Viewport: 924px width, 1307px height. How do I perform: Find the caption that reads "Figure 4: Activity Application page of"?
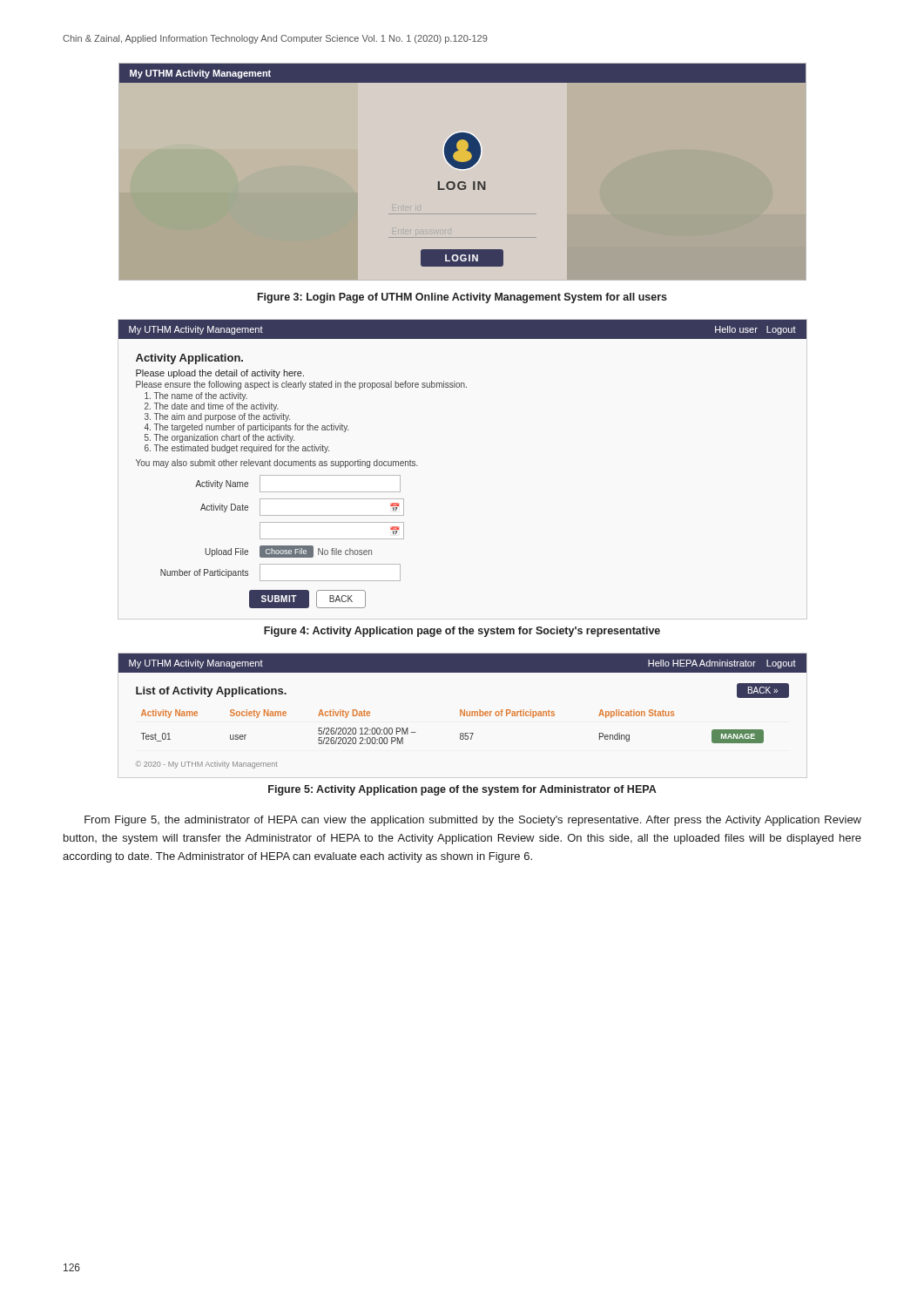[462, 631]
